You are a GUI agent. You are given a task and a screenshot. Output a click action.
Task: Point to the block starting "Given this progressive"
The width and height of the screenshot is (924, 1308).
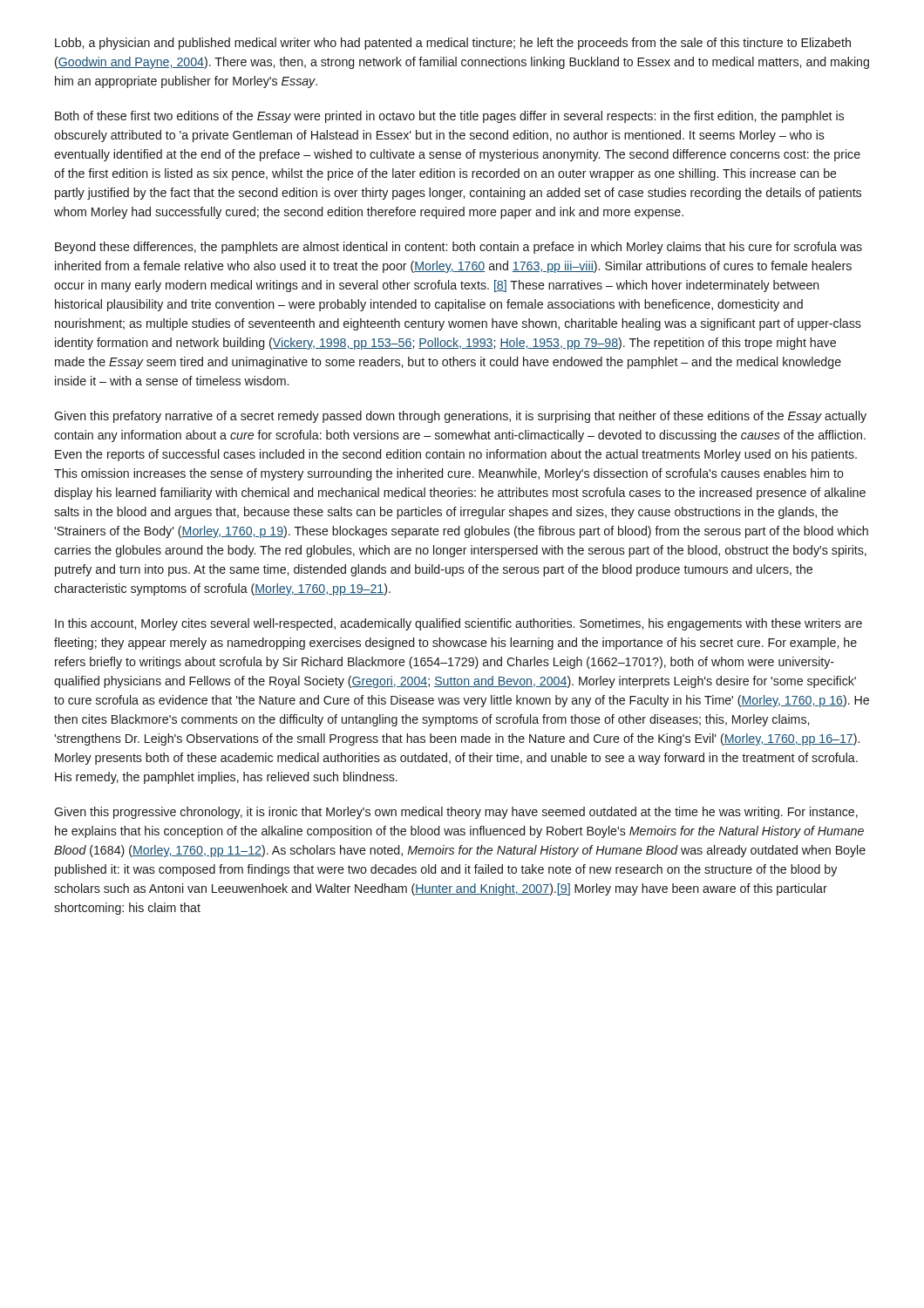(460, 860)
